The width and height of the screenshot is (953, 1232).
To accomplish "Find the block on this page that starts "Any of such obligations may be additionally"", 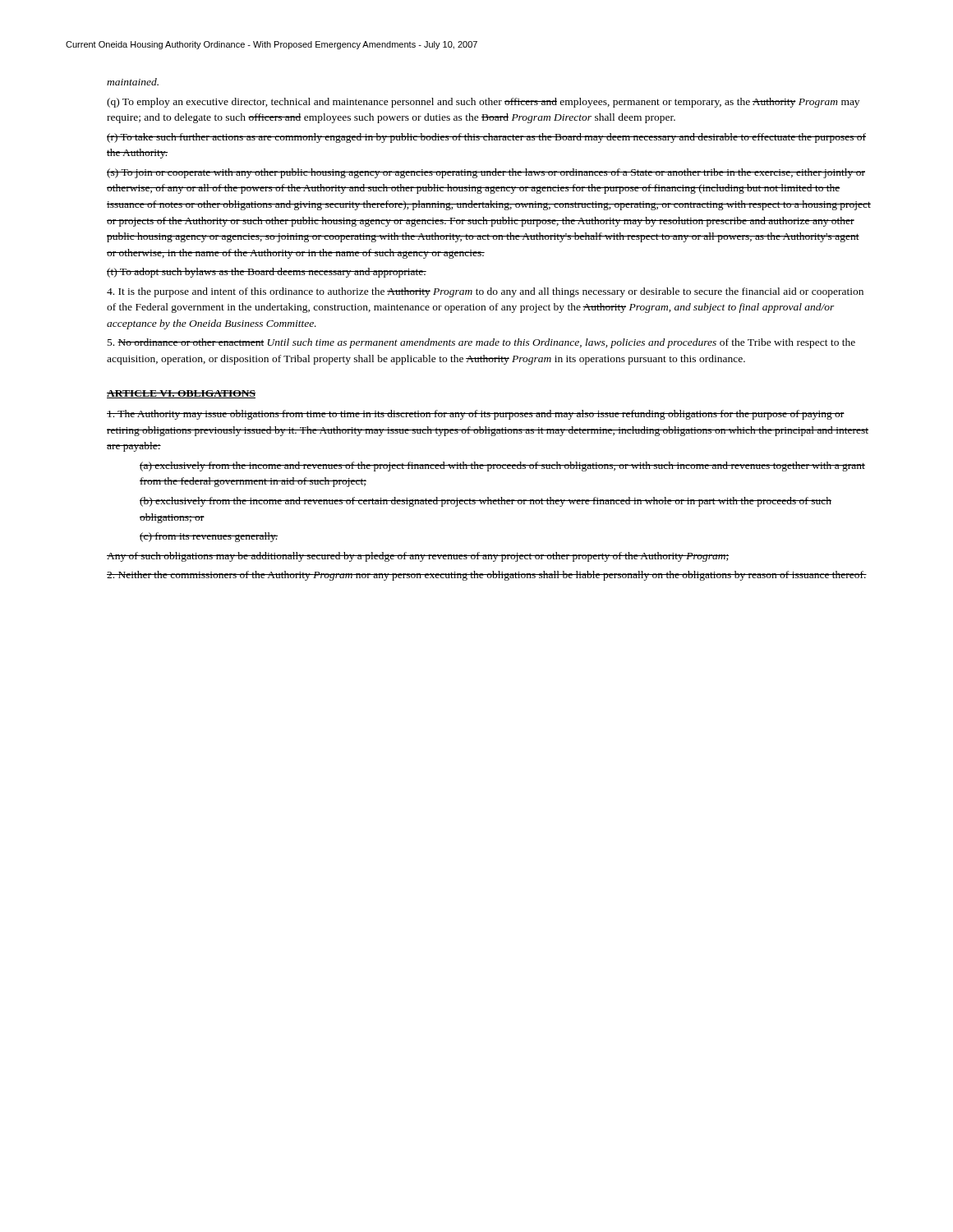I will 489,556.
